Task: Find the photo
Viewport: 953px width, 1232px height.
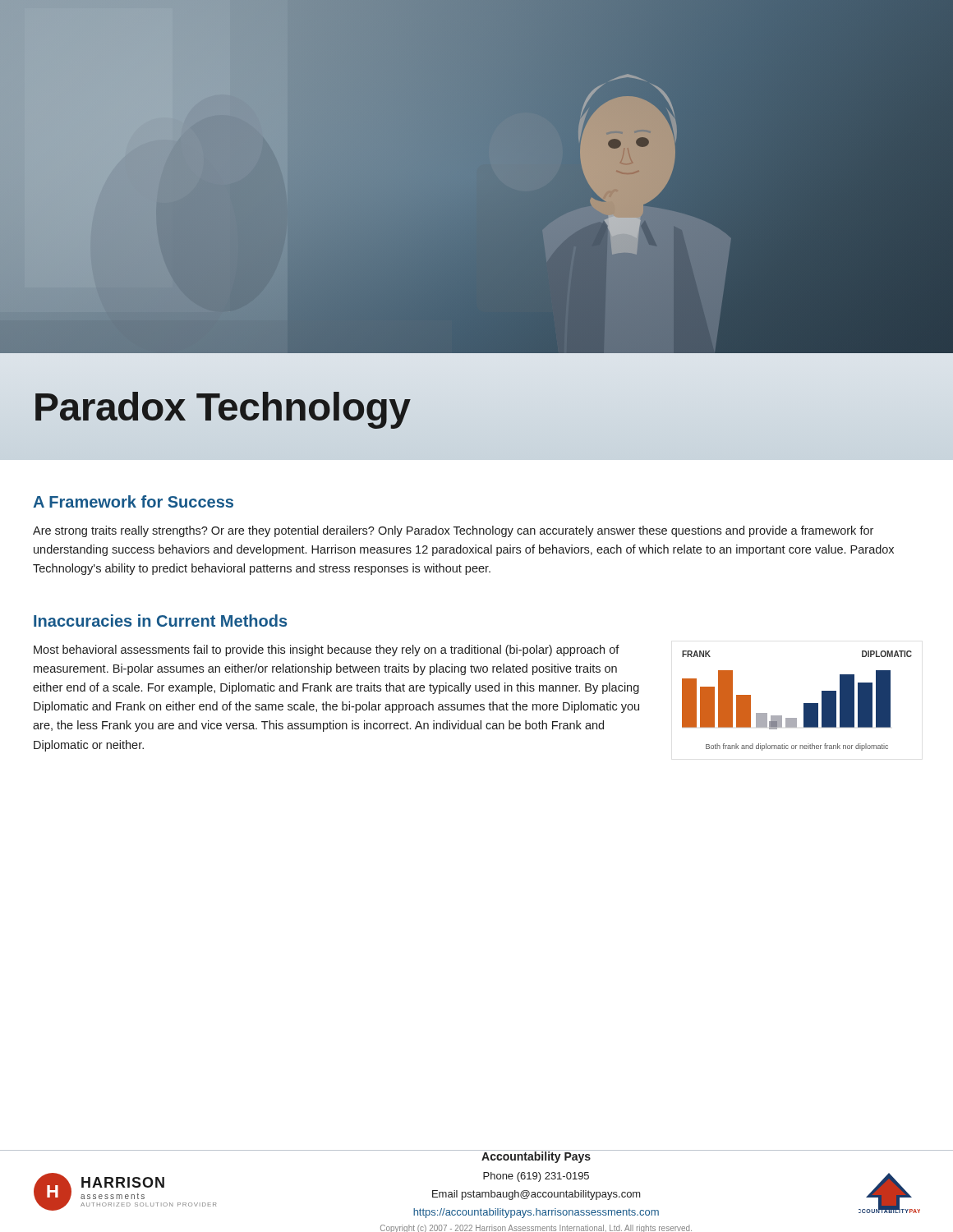Action: 476,177
